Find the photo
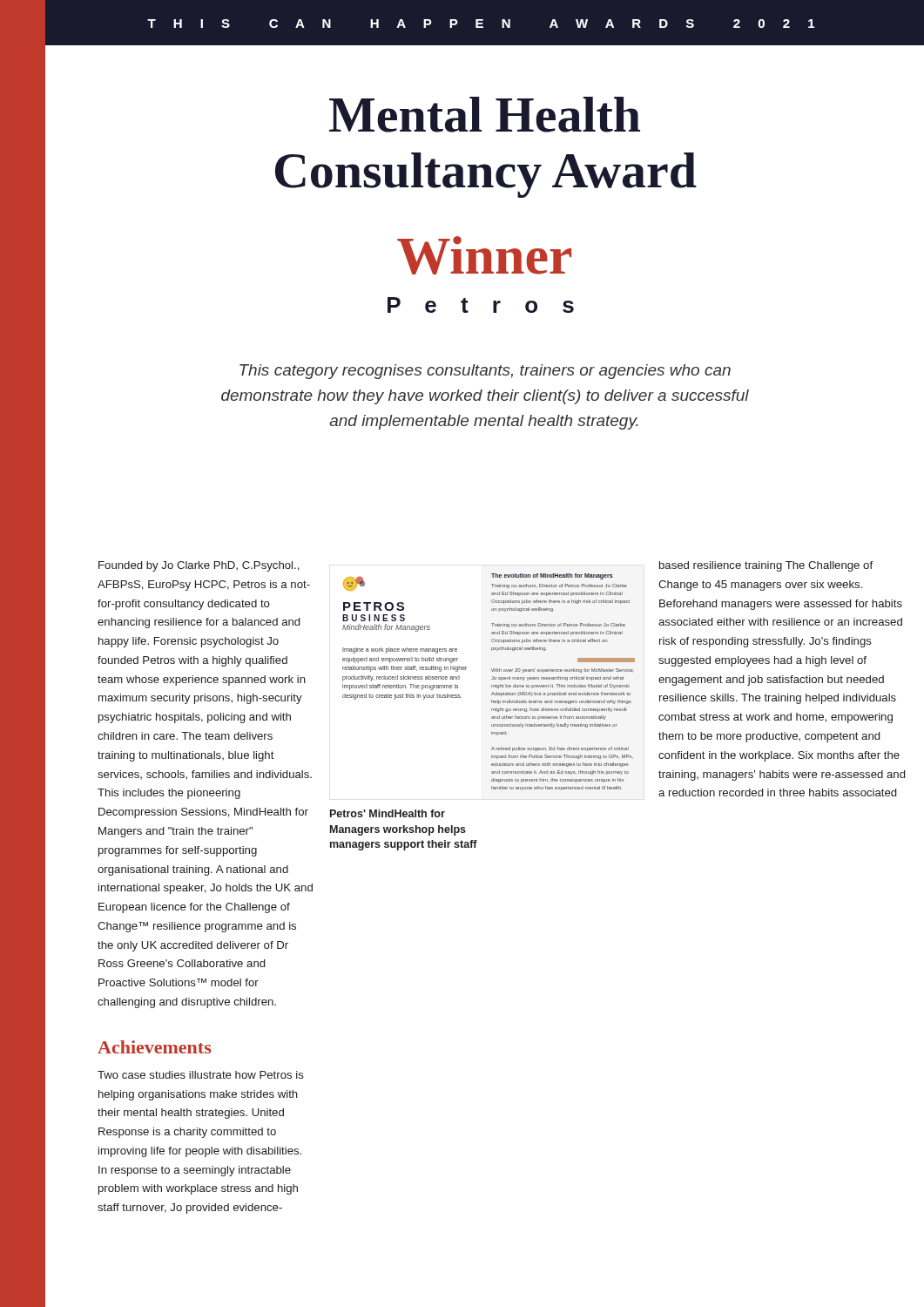The width and height of the screenshot is (924, 1307). 486,682
